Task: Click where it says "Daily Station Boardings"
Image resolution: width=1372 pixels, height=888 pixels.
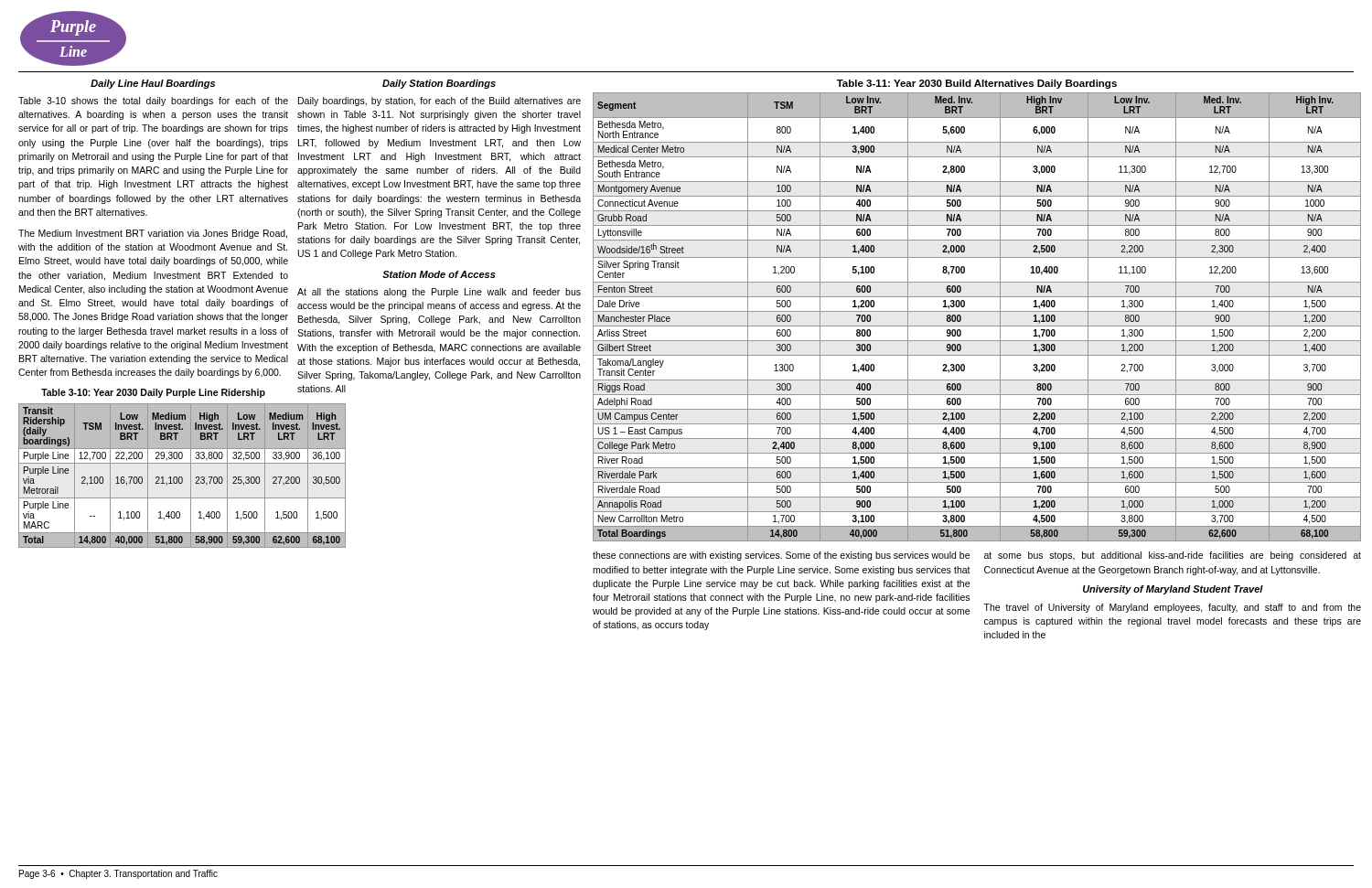Action: (439, 83)
